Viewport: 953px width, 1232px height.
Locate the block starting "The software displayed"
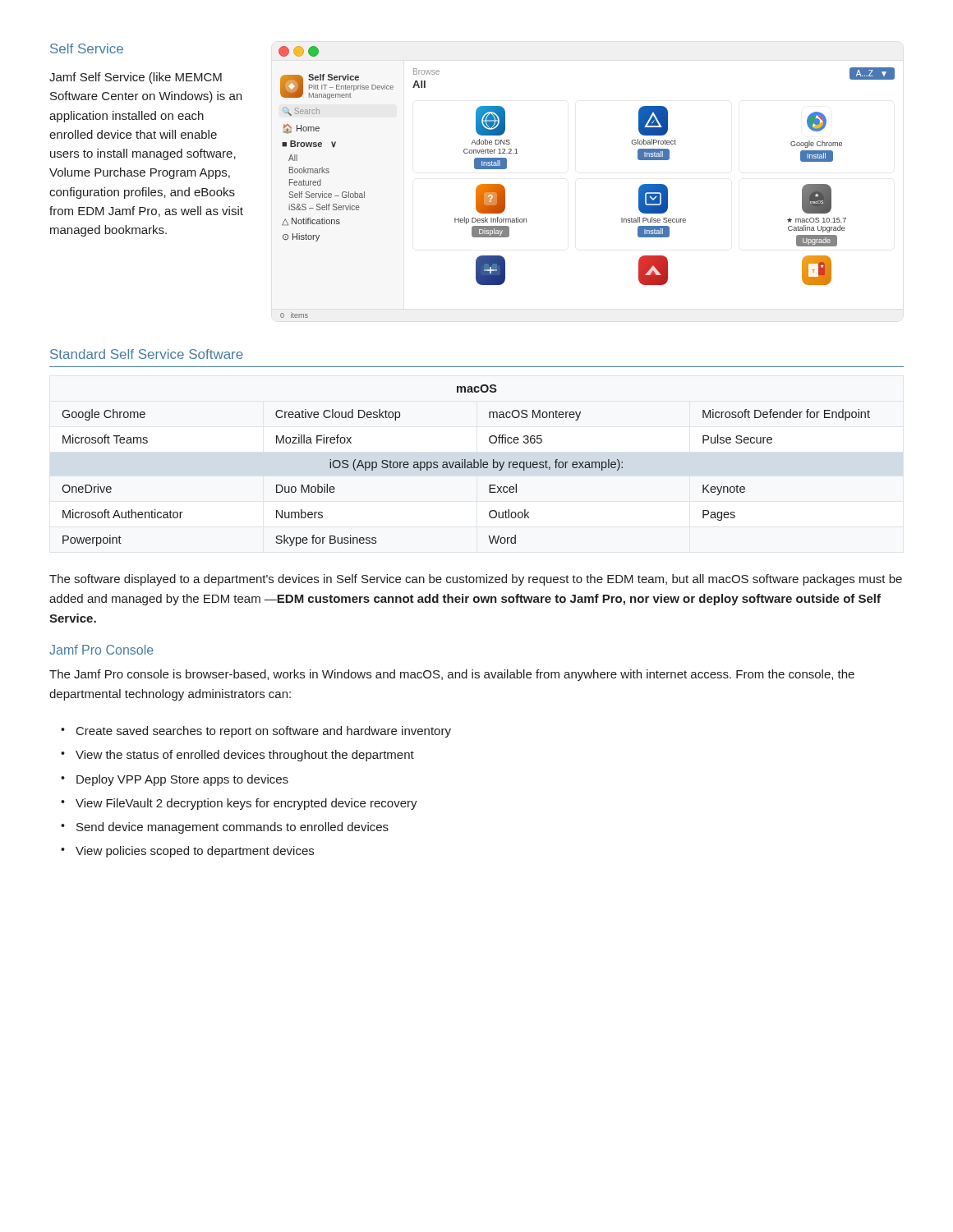pos(476,598)
